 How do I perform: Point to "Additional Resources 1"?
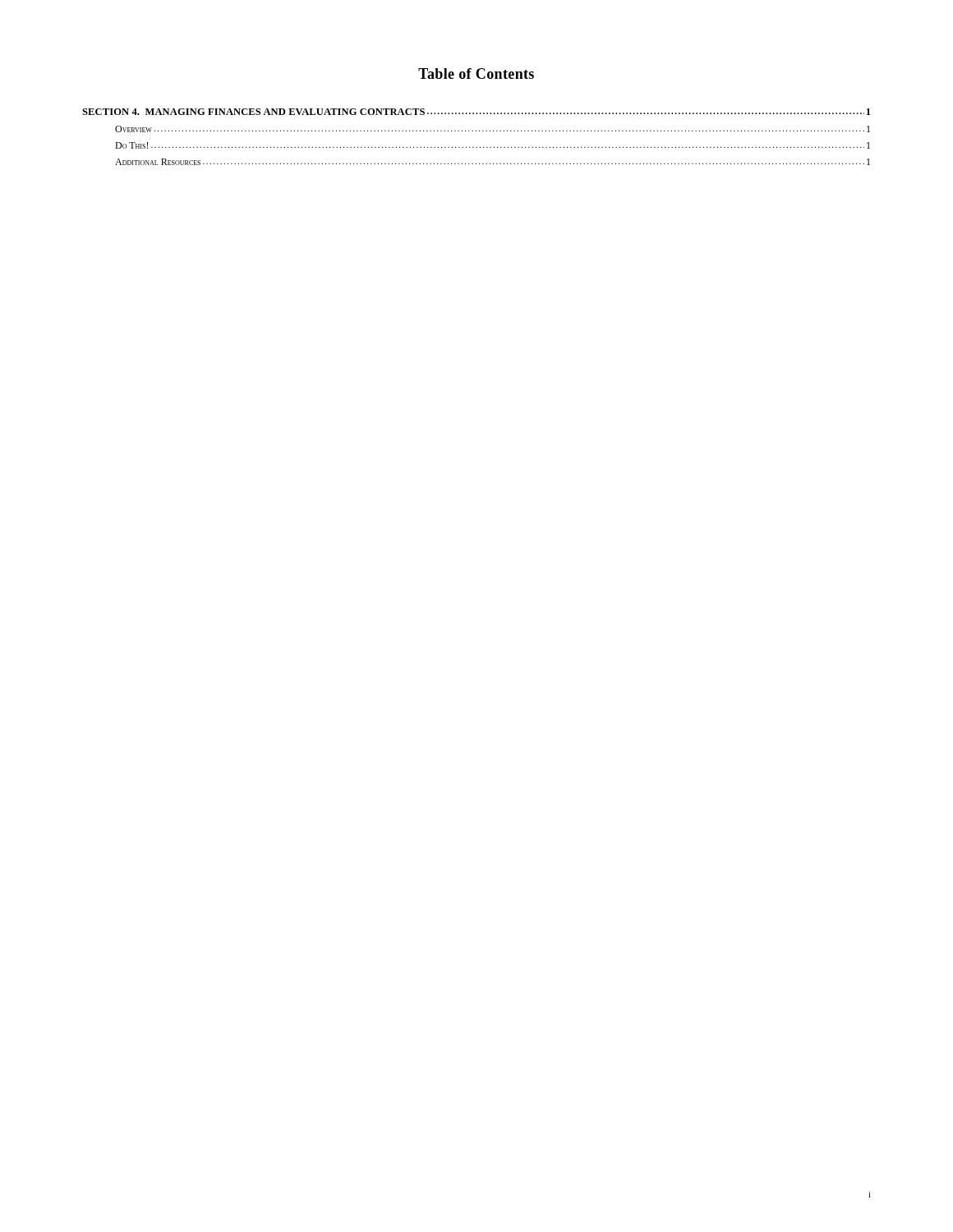click(493, 162)
